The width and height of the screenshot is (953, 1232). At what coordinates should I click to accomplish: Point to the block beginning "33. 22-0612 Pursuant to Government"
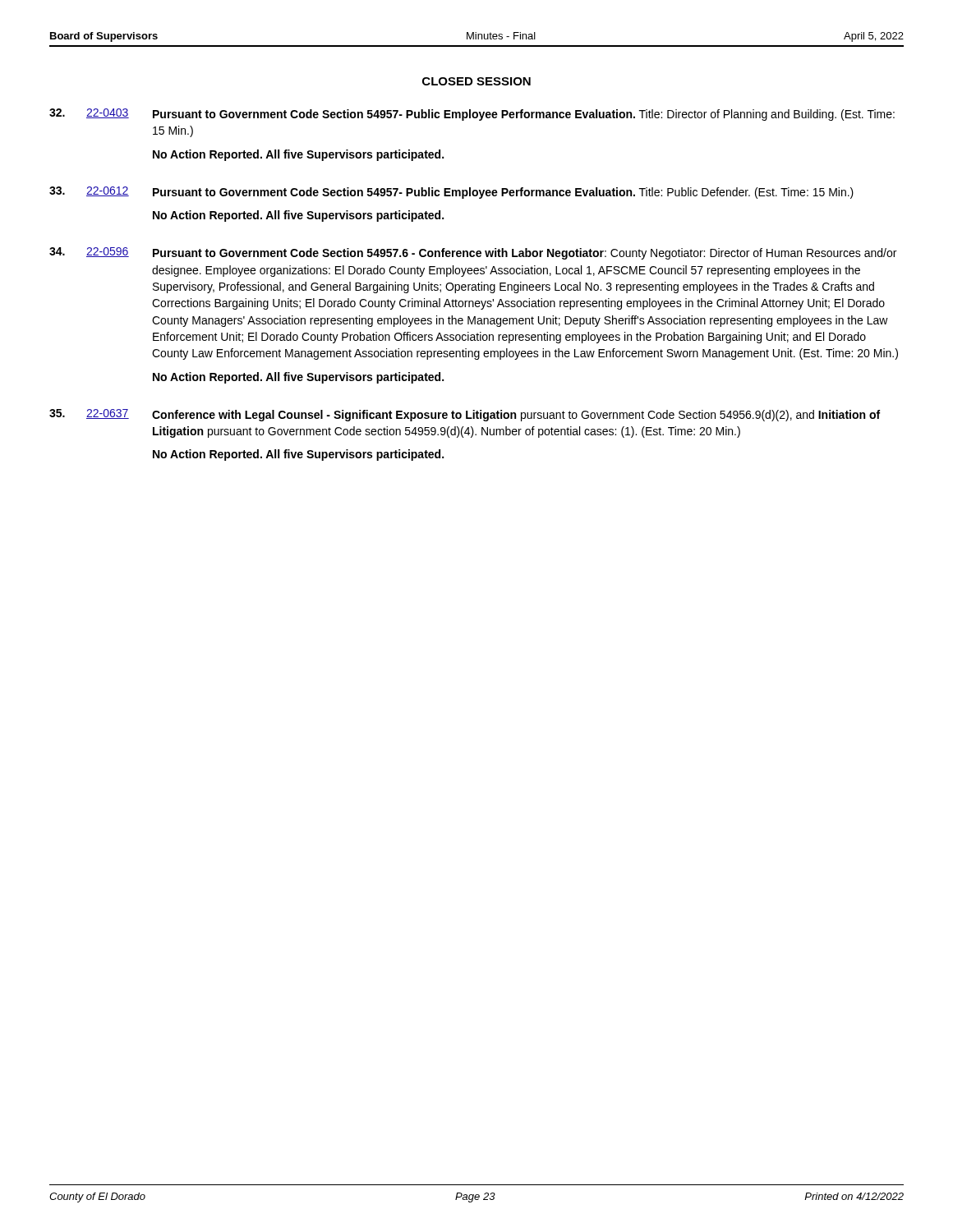point(476,207)
